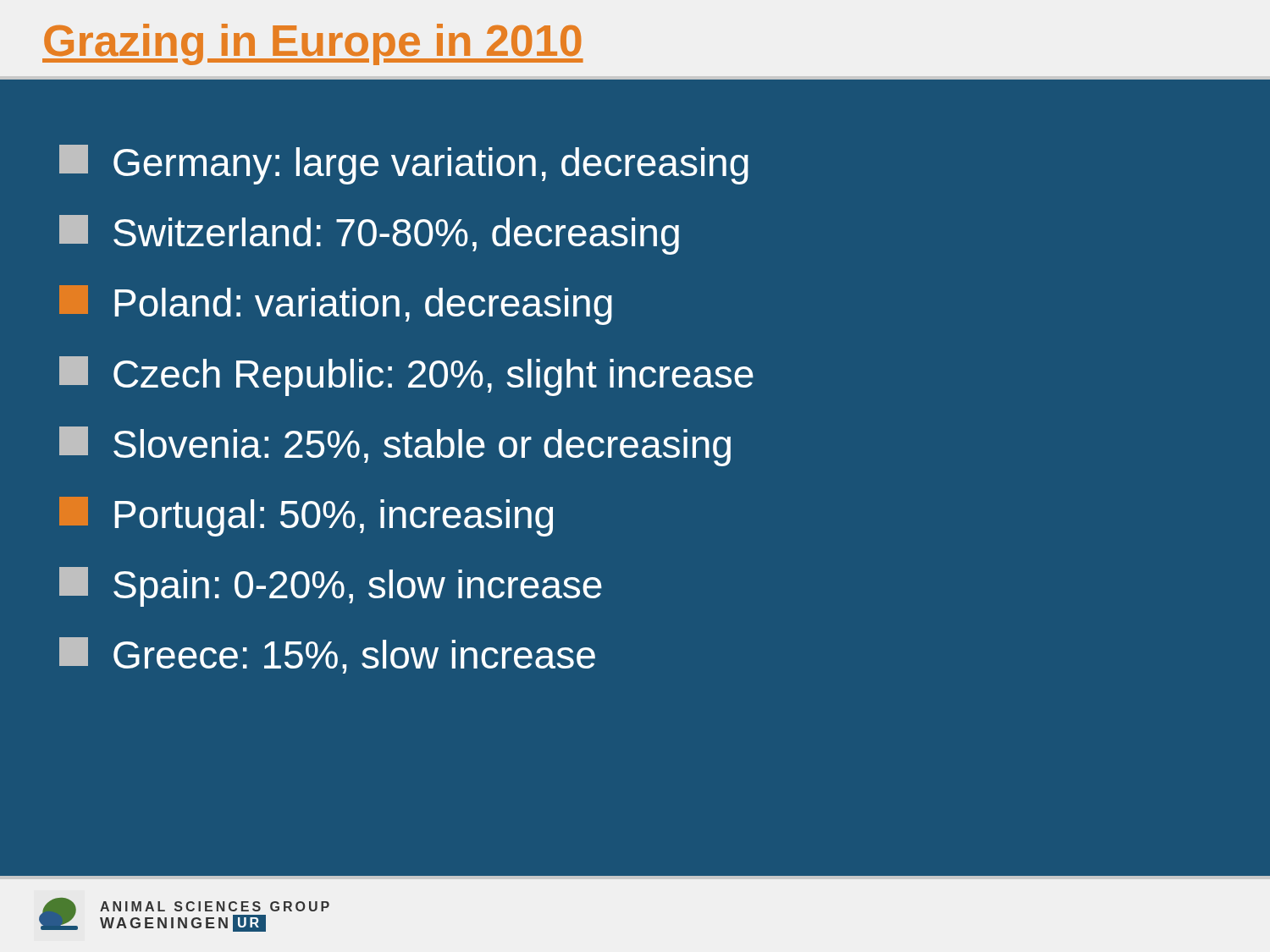Find the block starting "Poland: variation, decreasing"
Viewport: 1270px width, 952px height.
click(337, 304)
